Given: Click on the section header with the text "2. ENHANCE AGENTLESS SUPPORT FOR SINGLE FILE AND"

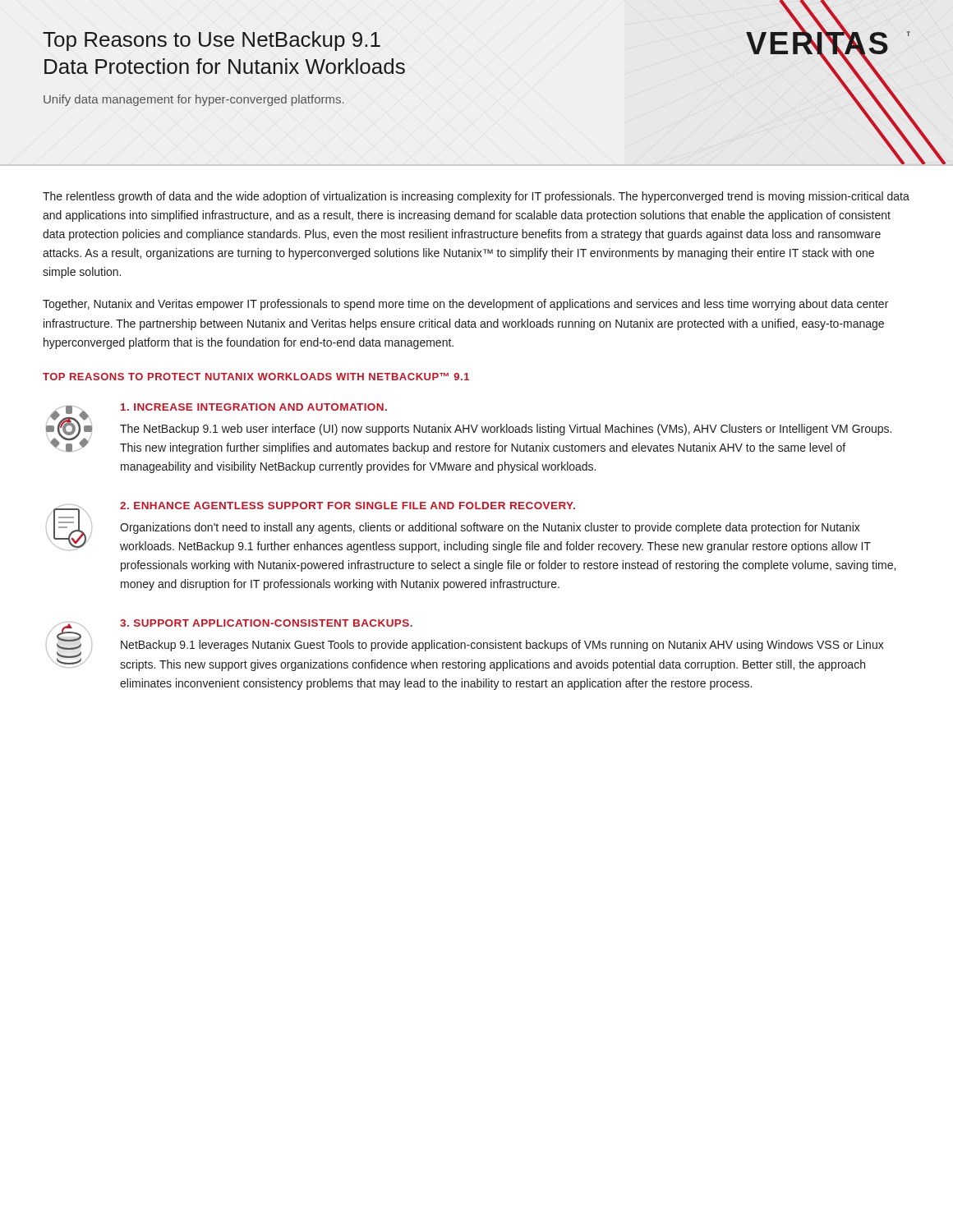Looking at the screenshot, I should [348, 506].
